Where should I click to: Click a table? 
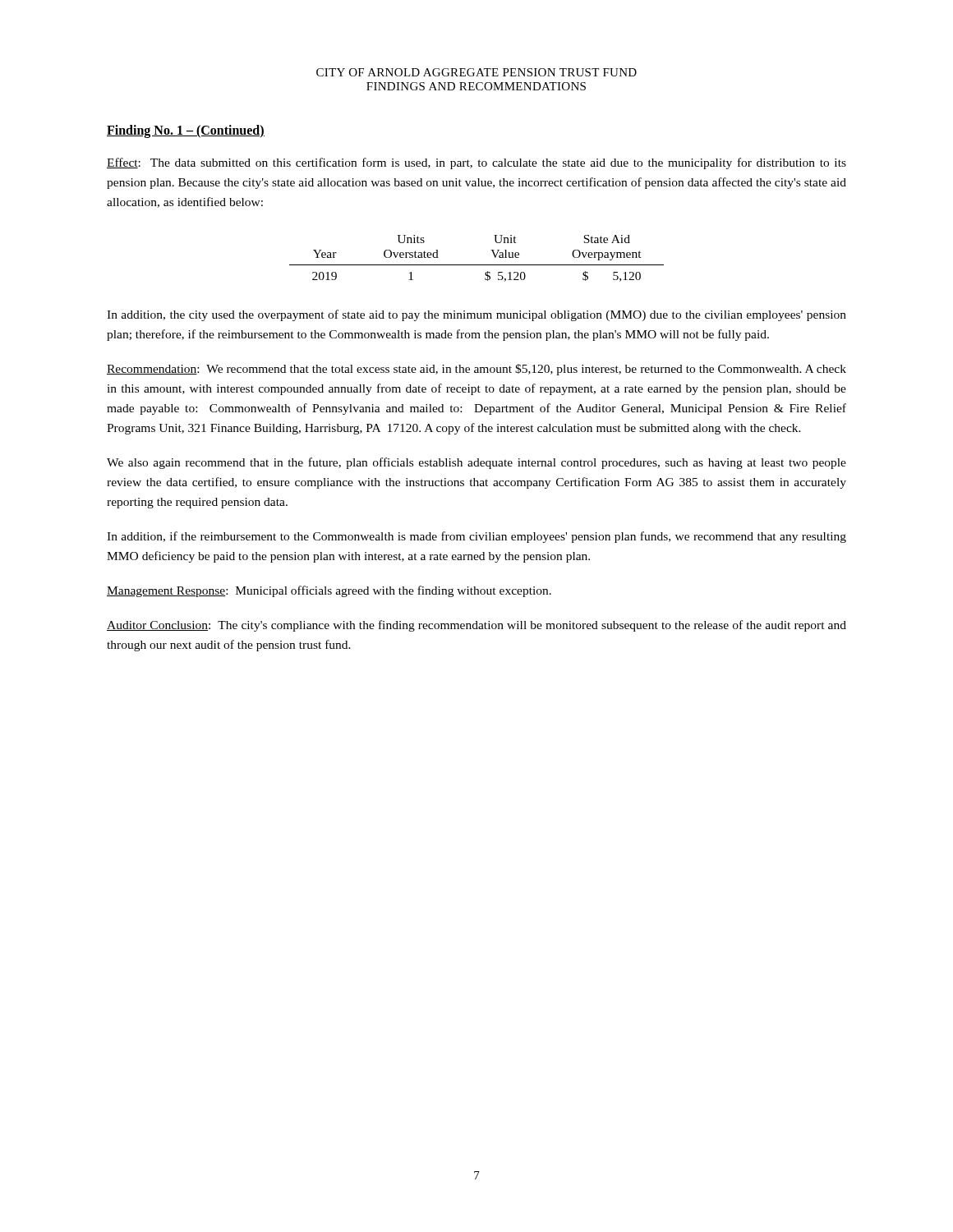pyautogui.click(x=476, y=258)
